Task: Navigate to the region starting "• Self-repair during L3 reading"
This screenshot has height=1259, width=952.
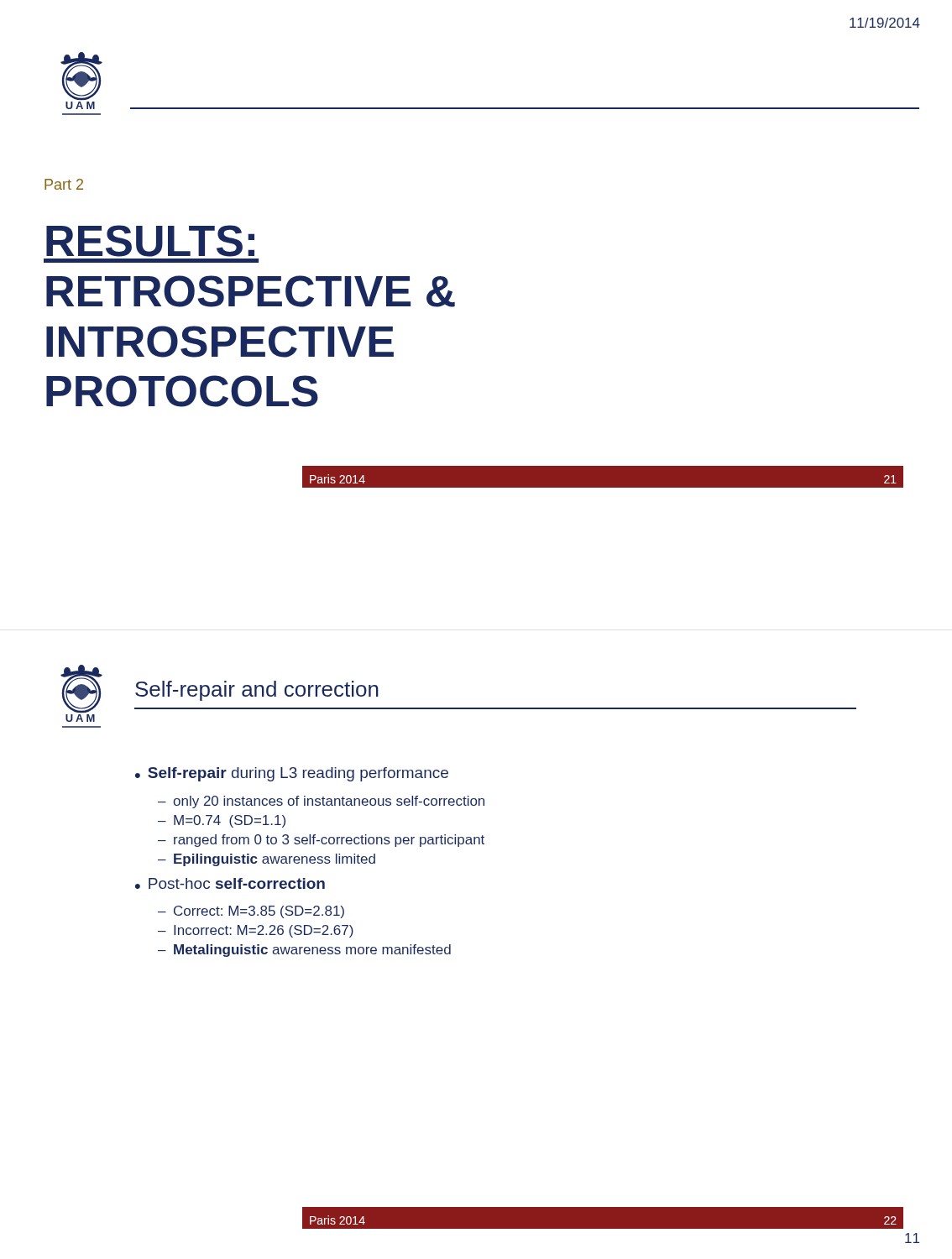Action: (x=292, y=776)
